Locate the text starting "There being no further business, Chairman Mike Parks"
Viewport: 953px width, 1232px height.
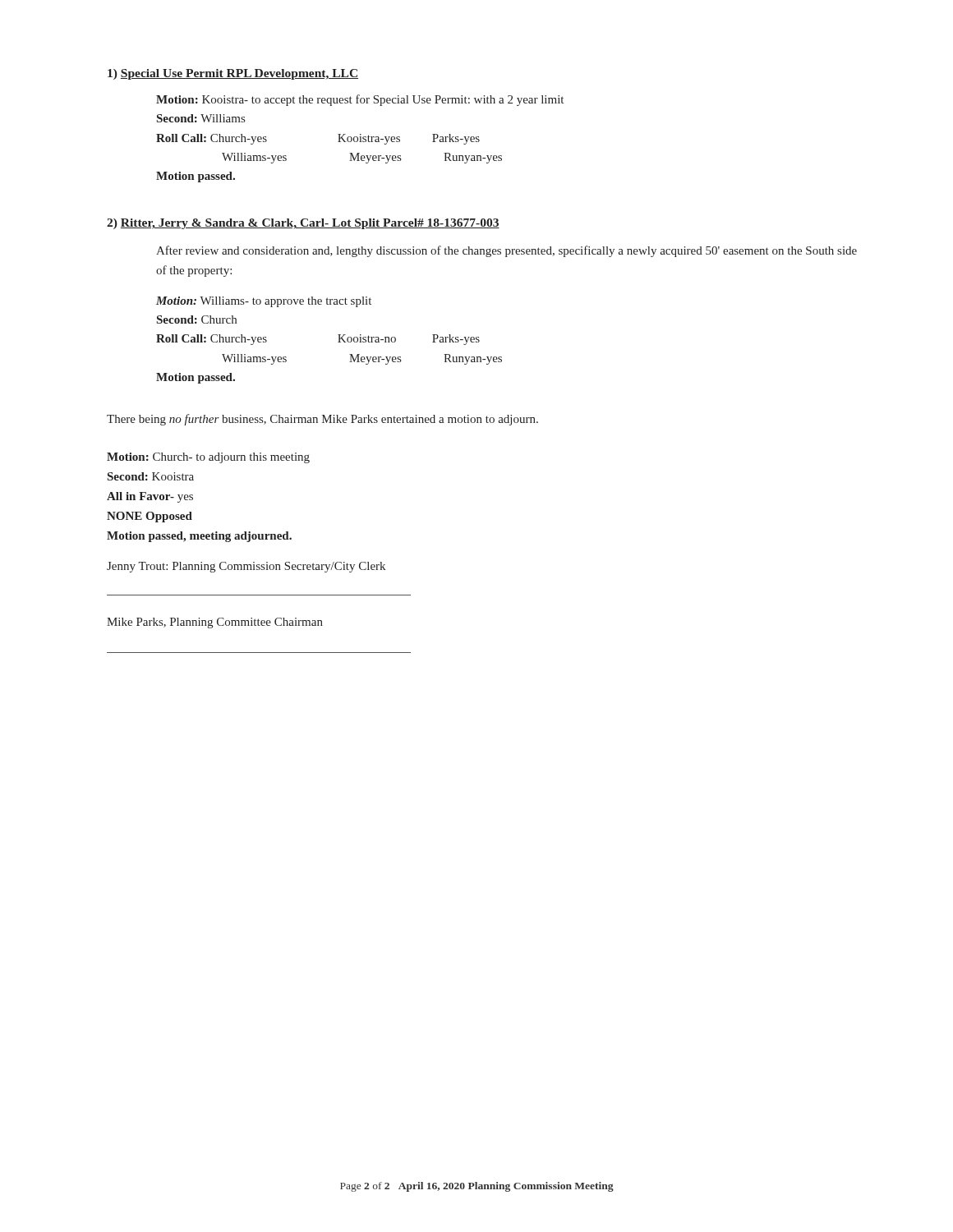[323, 419]
